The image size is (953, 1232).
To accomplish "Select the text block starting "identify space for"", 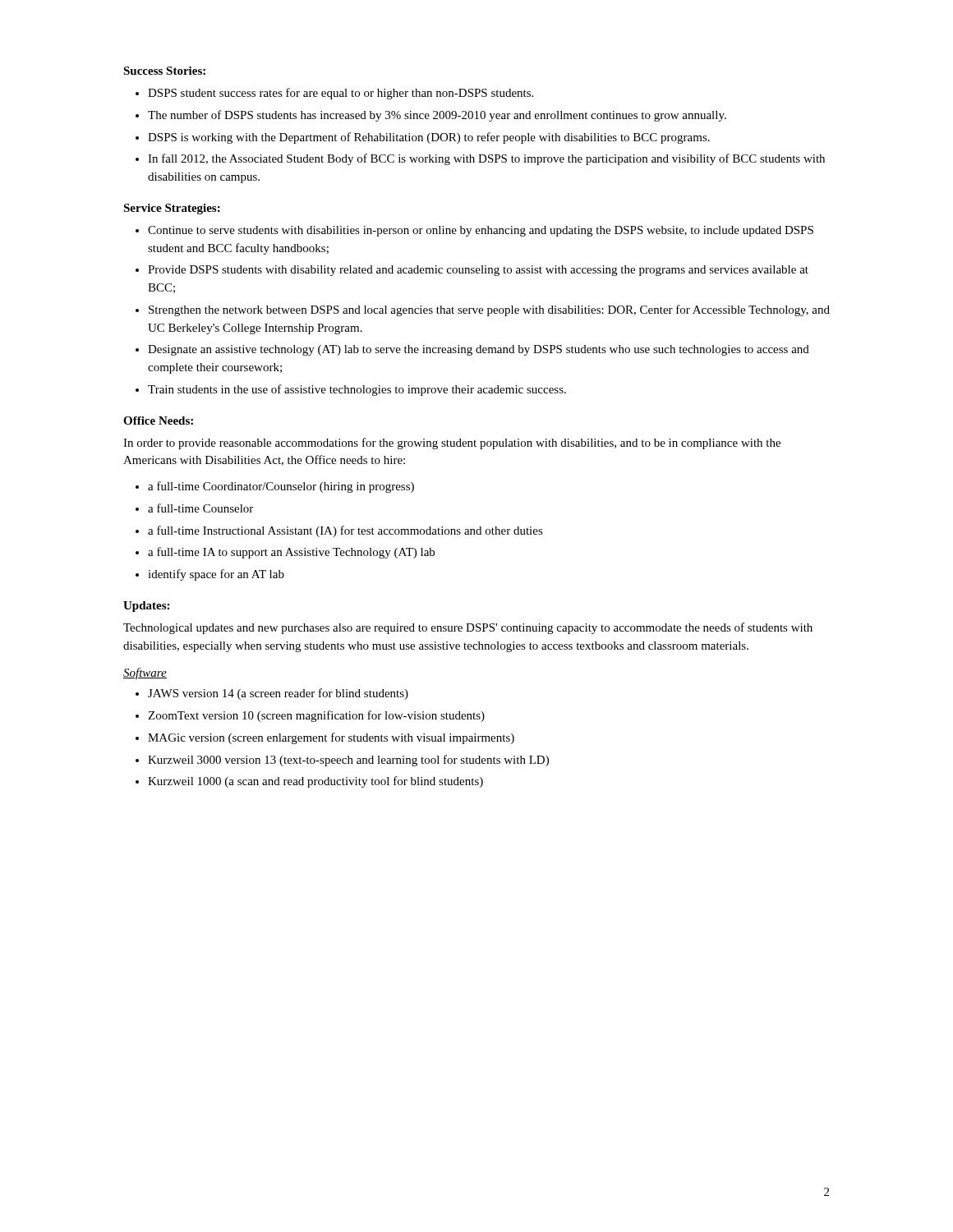I will coord(216,574).
